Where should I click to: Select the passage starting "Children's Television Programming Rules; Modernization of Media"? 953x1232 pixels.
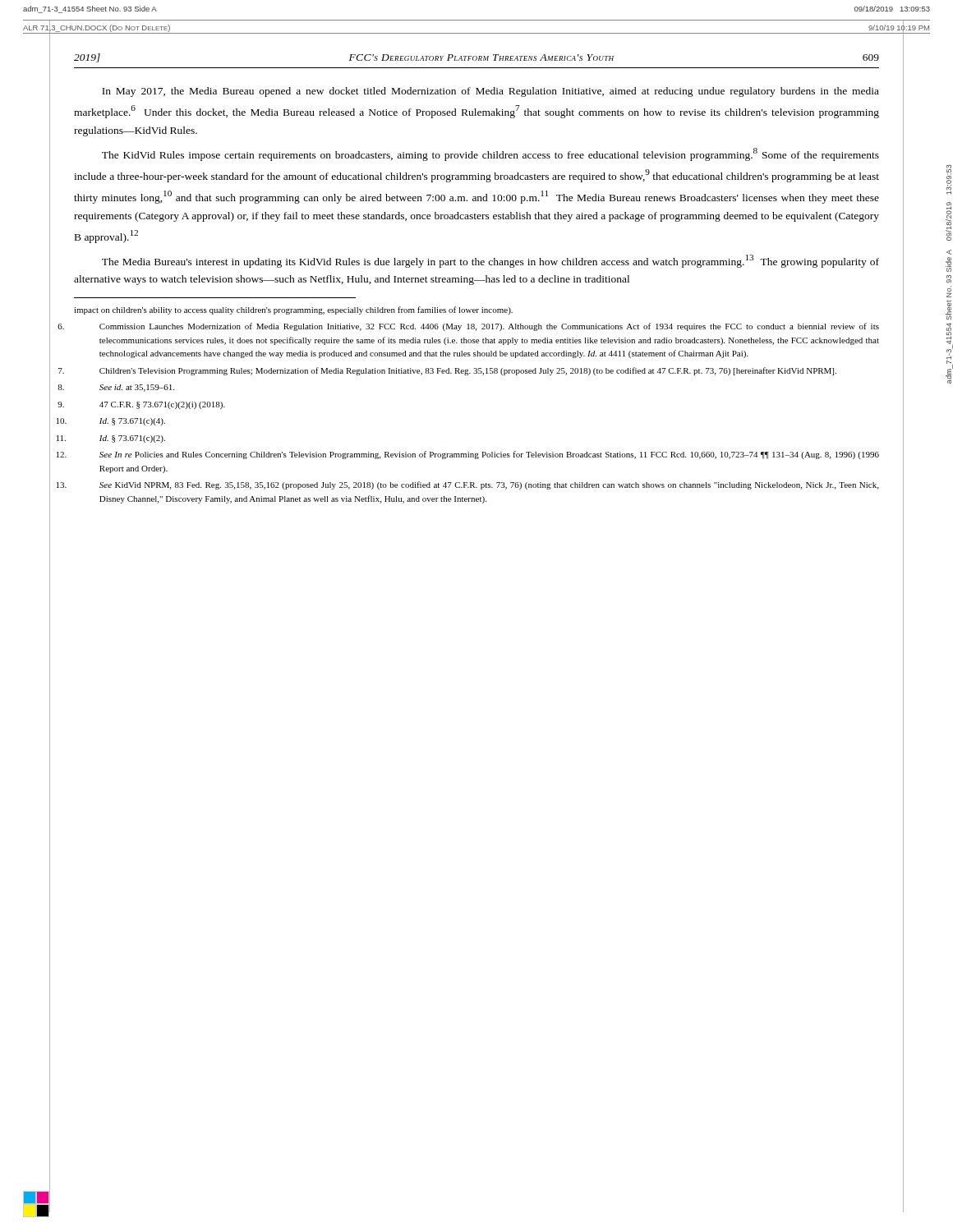tap(476, 370)
